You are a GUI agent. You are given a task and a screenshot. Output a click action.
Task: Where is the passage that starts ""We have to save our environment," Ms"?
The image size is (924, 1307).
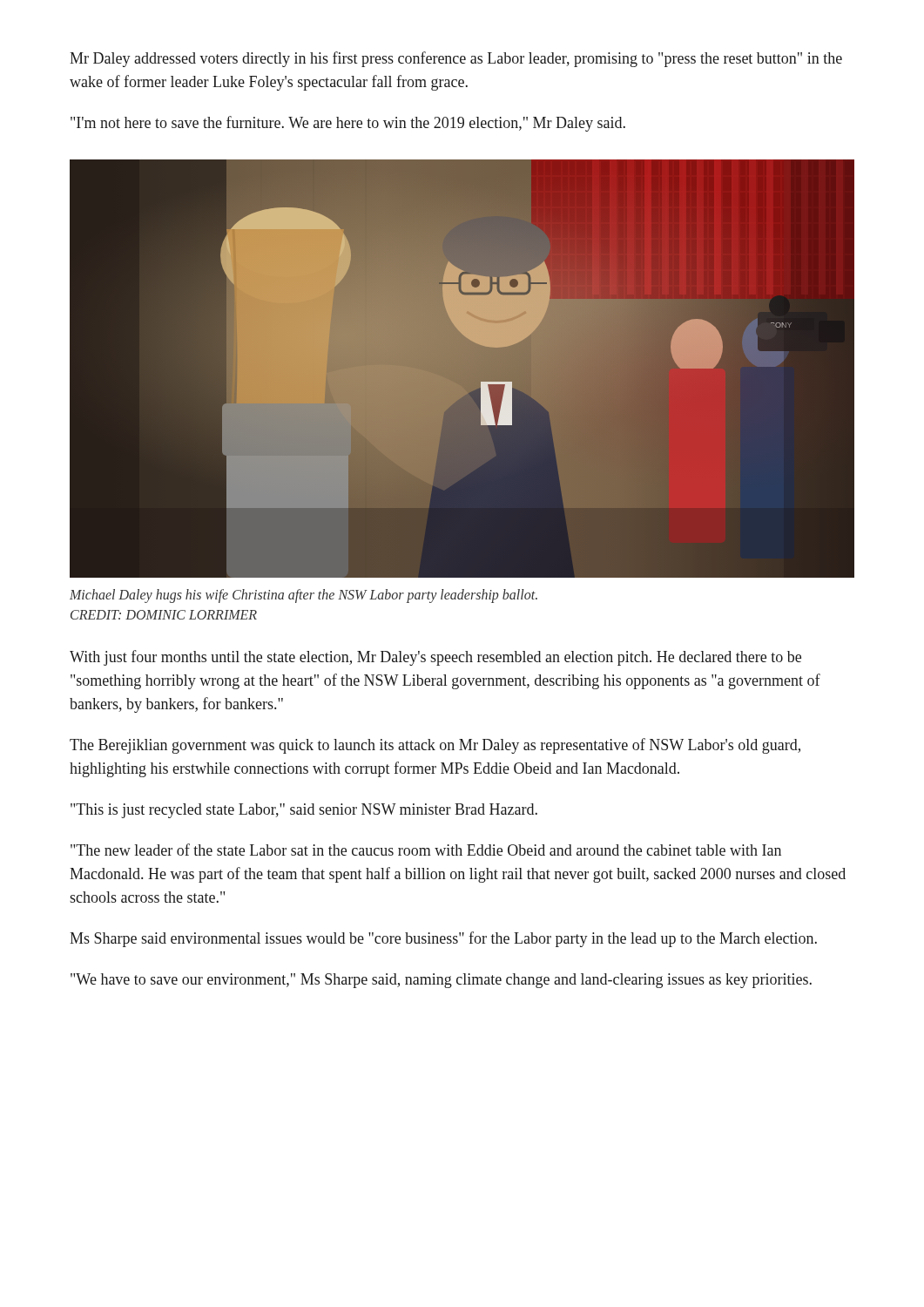pyautogui.click(x=441, y=980)
